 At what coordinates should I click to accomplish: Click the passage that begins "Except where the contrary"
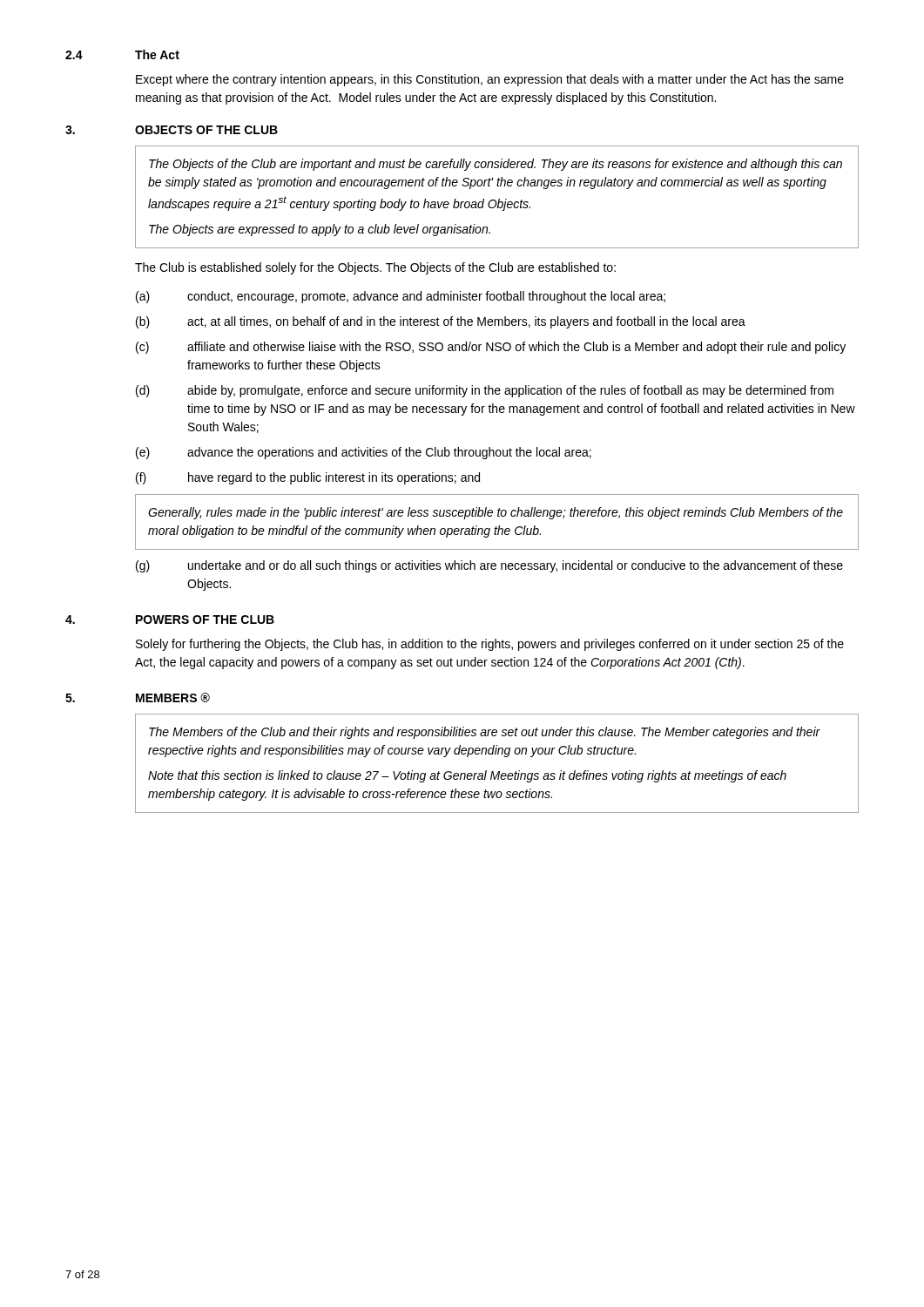(x=489, y=88)
